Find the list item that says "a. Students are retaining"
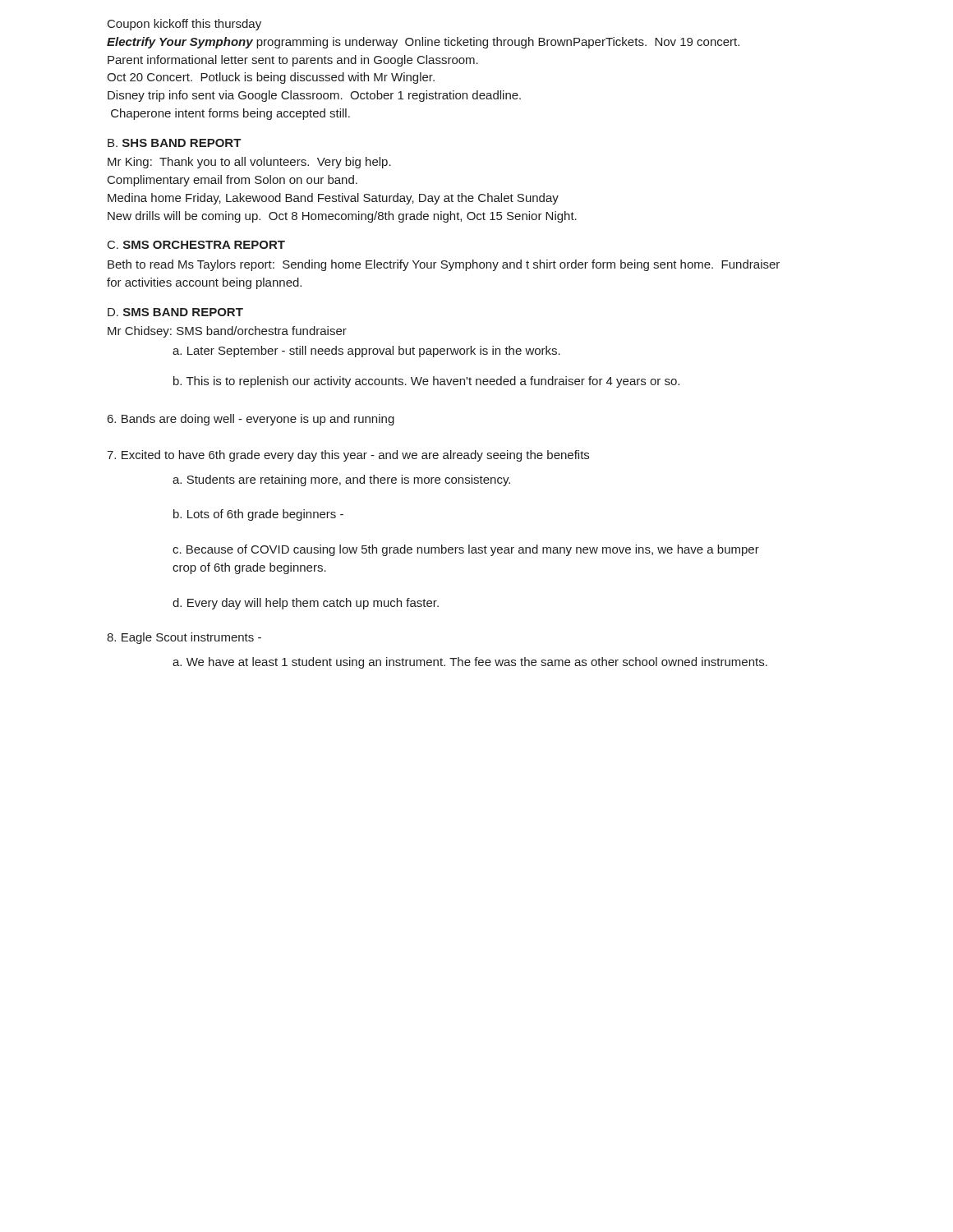This screenshot has width=953, height=1232. [x=342, y=479]
